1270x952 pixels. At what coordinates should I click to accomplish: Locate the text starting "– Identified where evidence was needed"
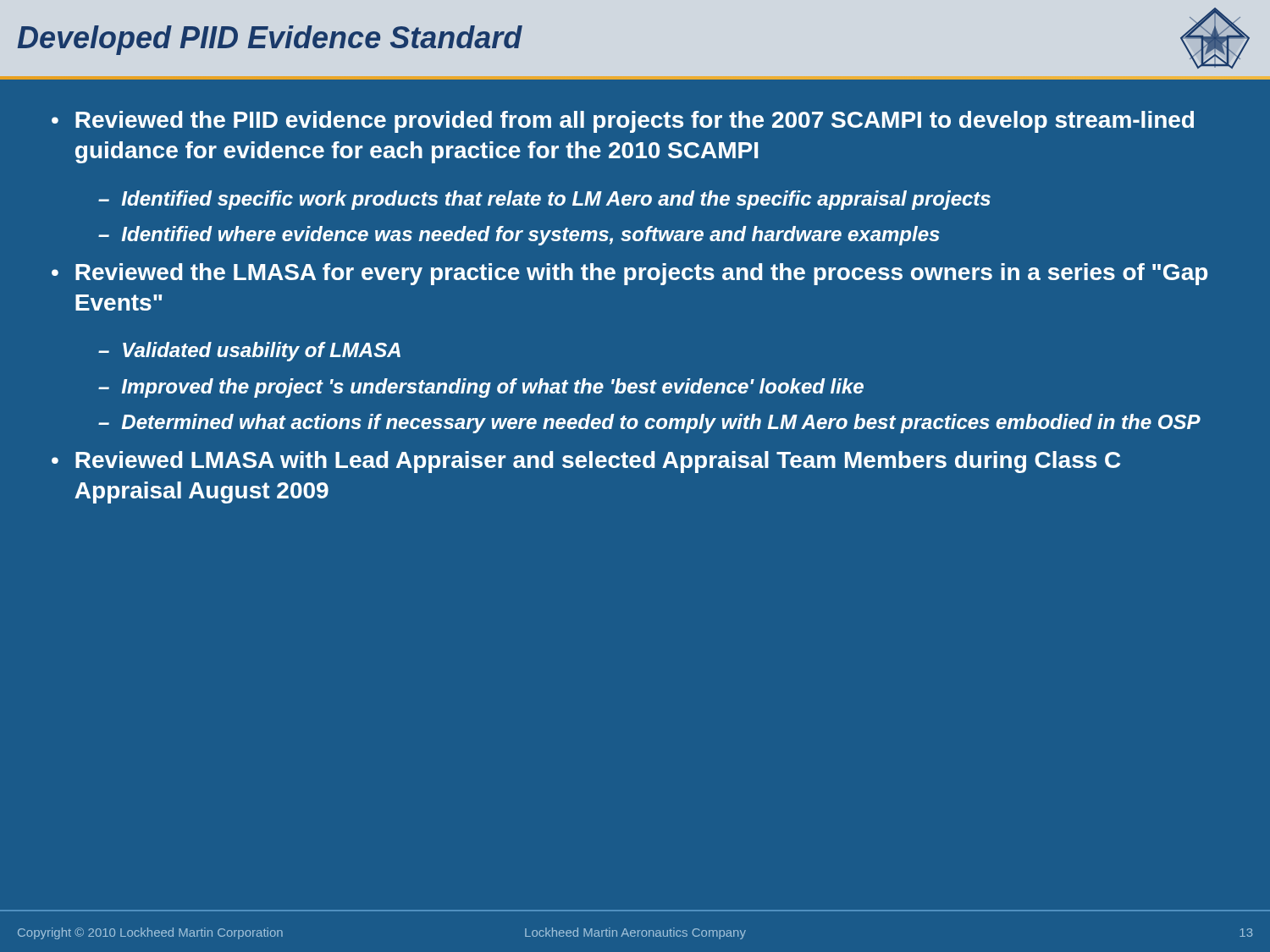point(519,235)
